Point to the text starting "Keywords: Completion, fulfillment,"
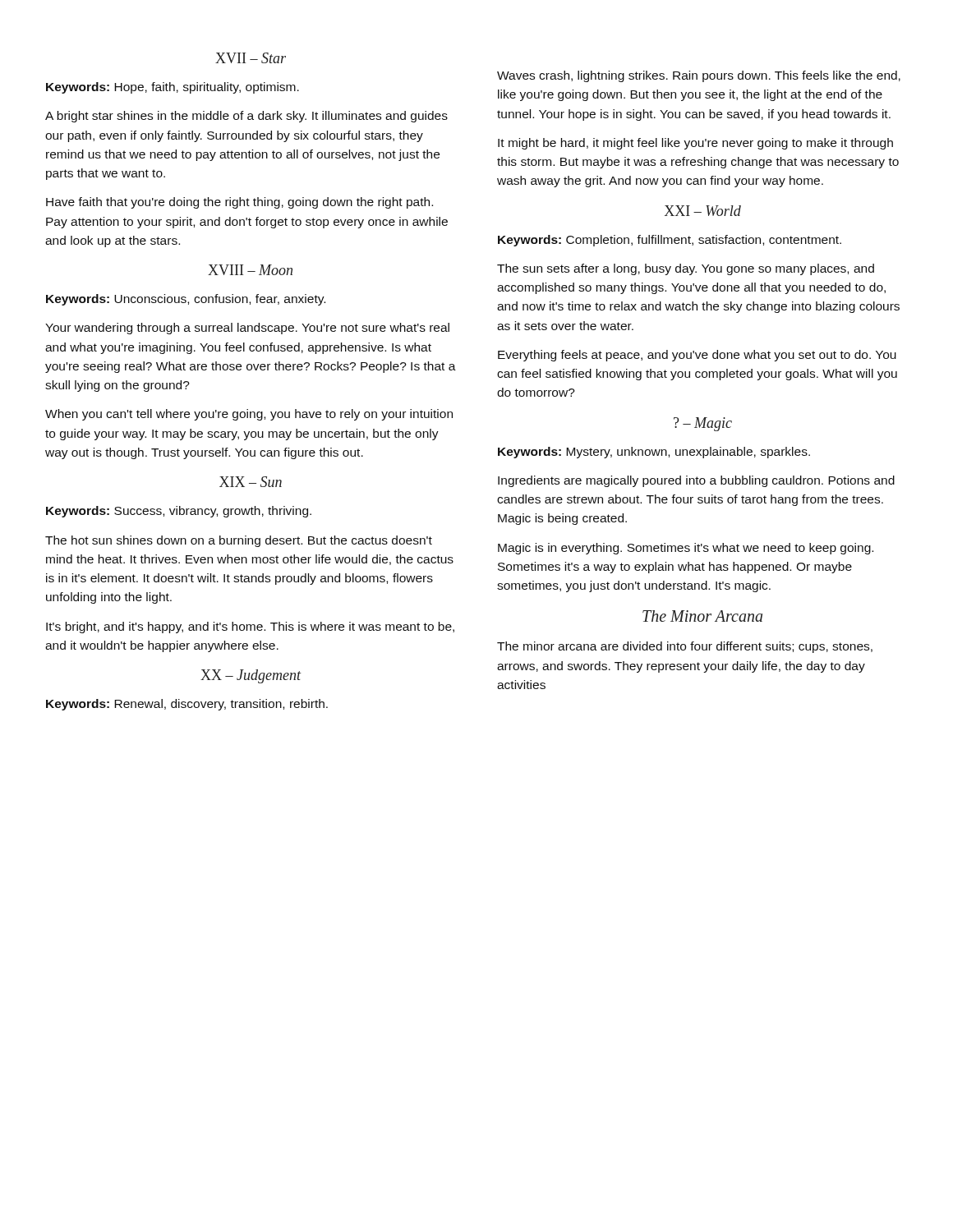The image size is (953, 1232). tap(670, 239)
